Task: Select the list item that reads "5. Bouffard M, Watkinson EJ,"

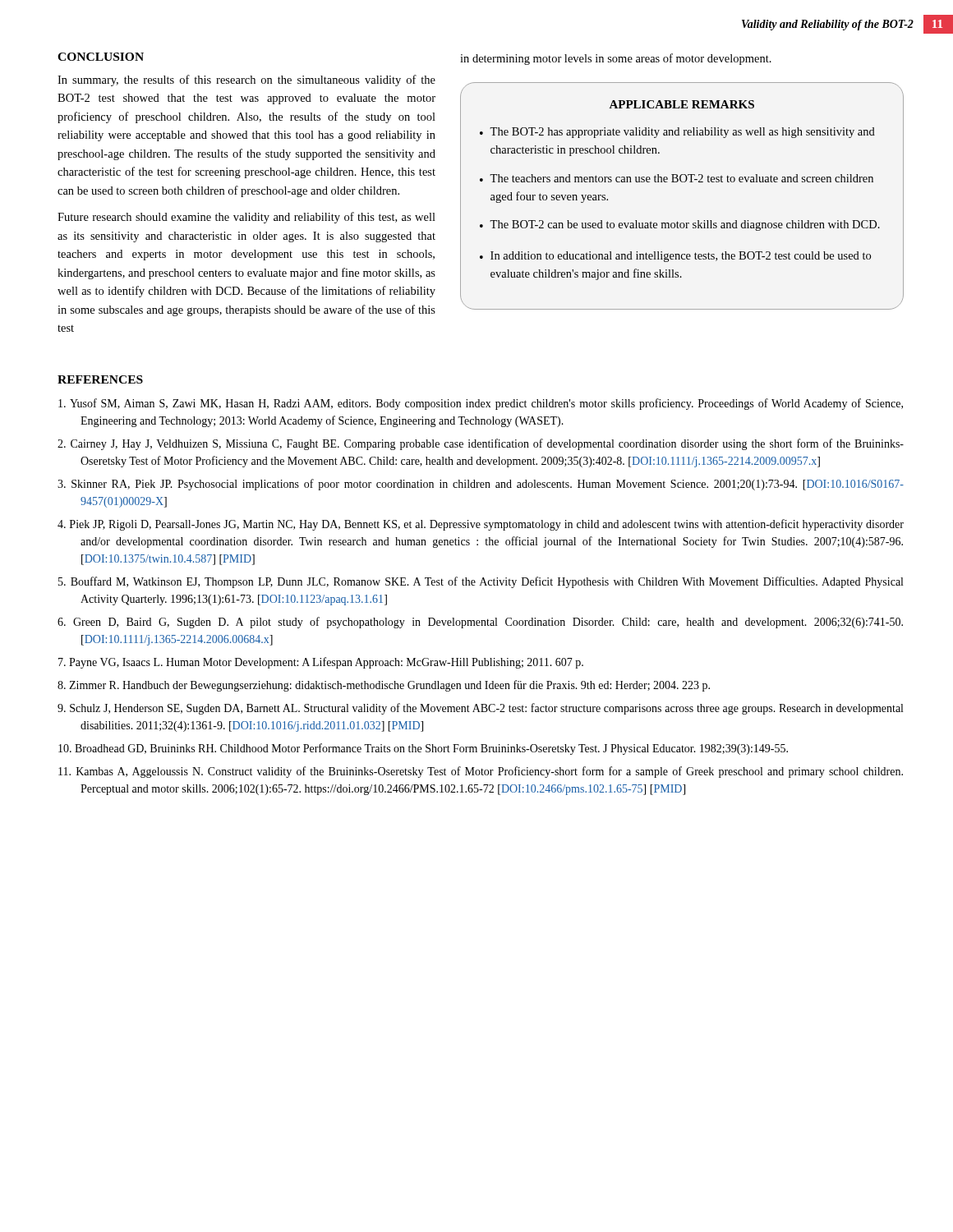Action: click(481, 590)
